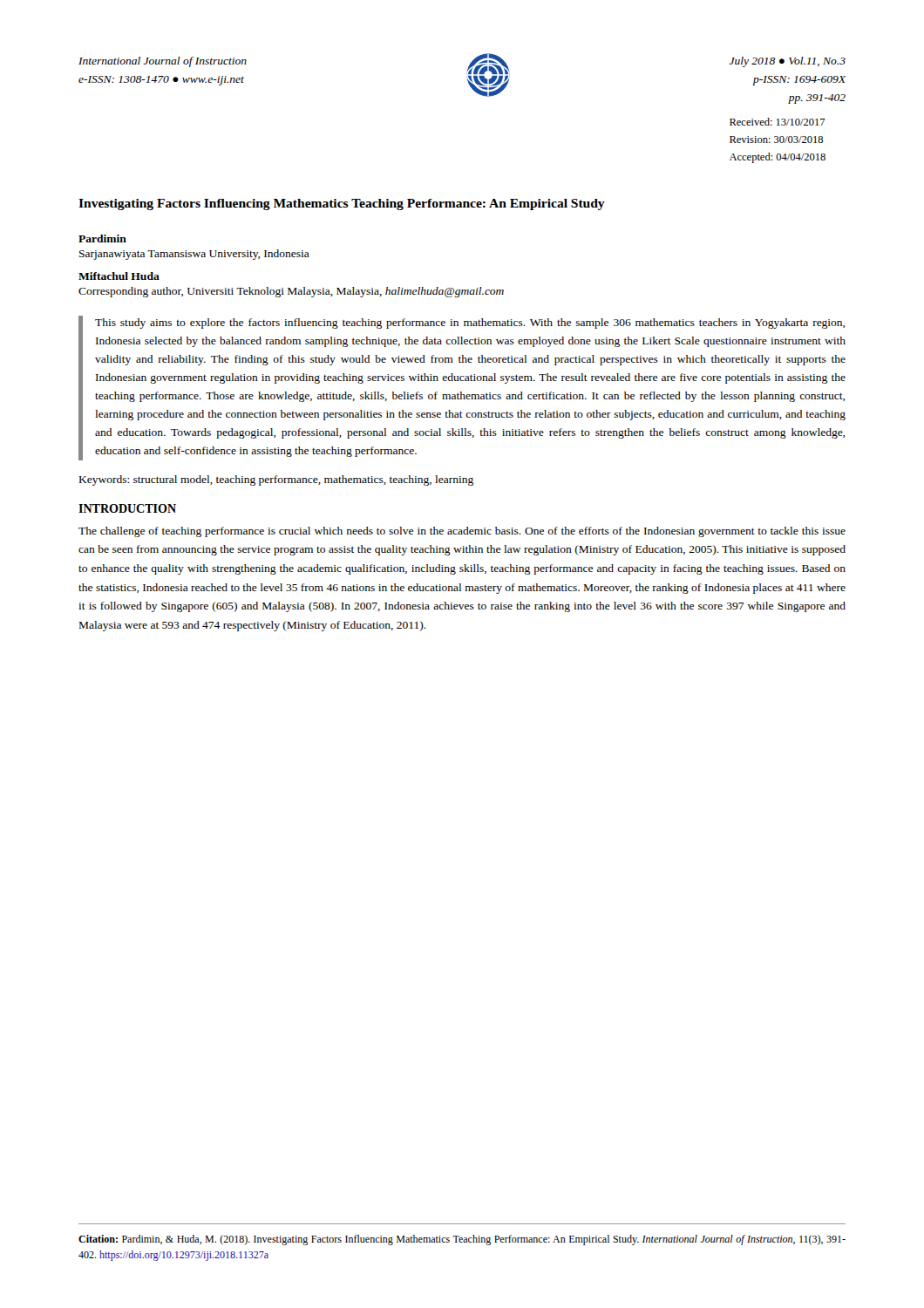
Task: Select the footnote with the text "Citation: Pardimin, & Huda, M. (2018). Investigating Factors"
Action: coord(462,1247)
